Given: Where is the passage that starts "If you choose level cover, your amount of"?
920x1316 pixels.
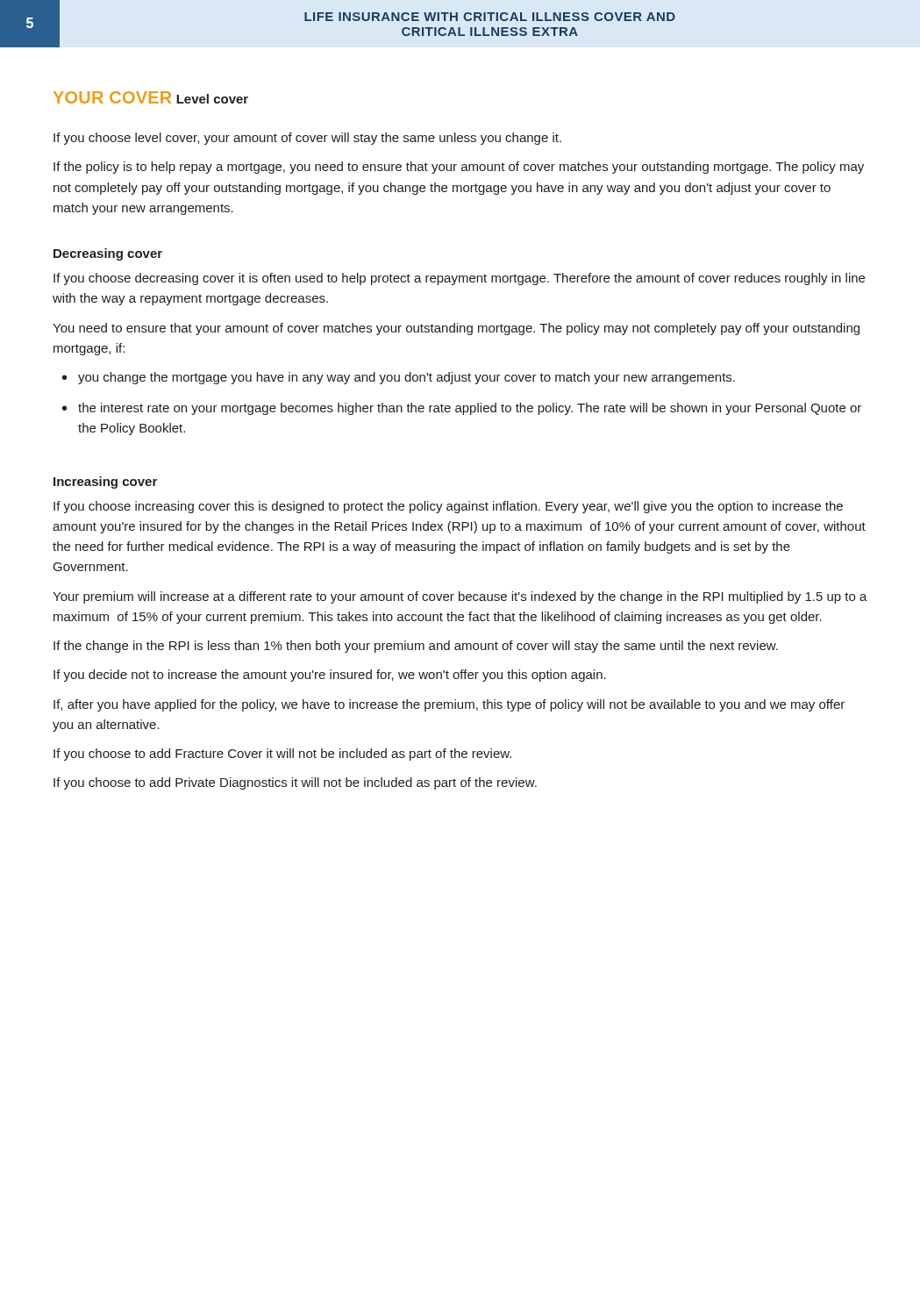Looking at the screenshot, I should [460, 137].
